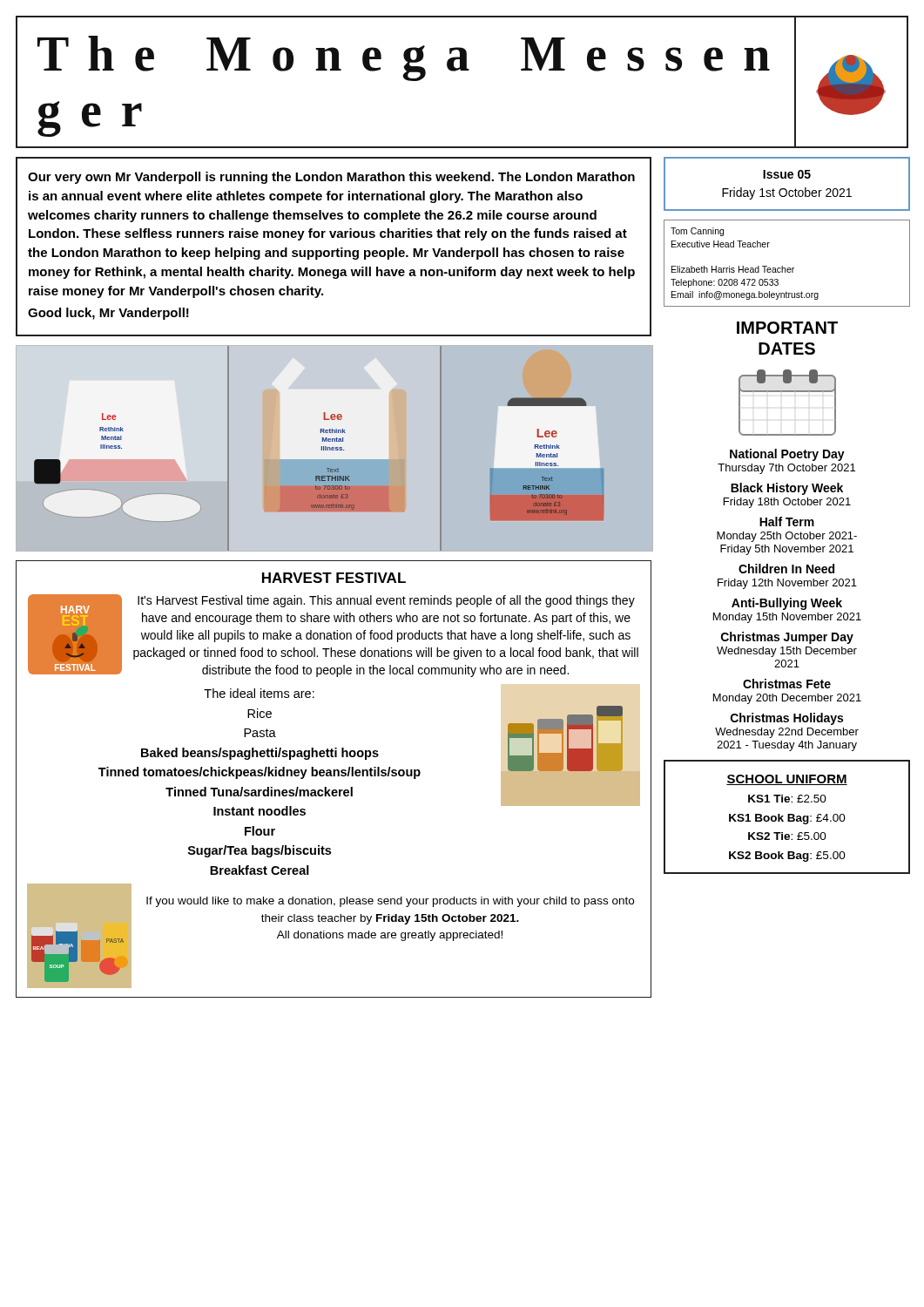The width and height of the screenshot is (924, 1307).
Task: Point to the element starting "Tinned tomatoes/chickpeas/kidney beans/lentils/soup"
Action: 260,772
